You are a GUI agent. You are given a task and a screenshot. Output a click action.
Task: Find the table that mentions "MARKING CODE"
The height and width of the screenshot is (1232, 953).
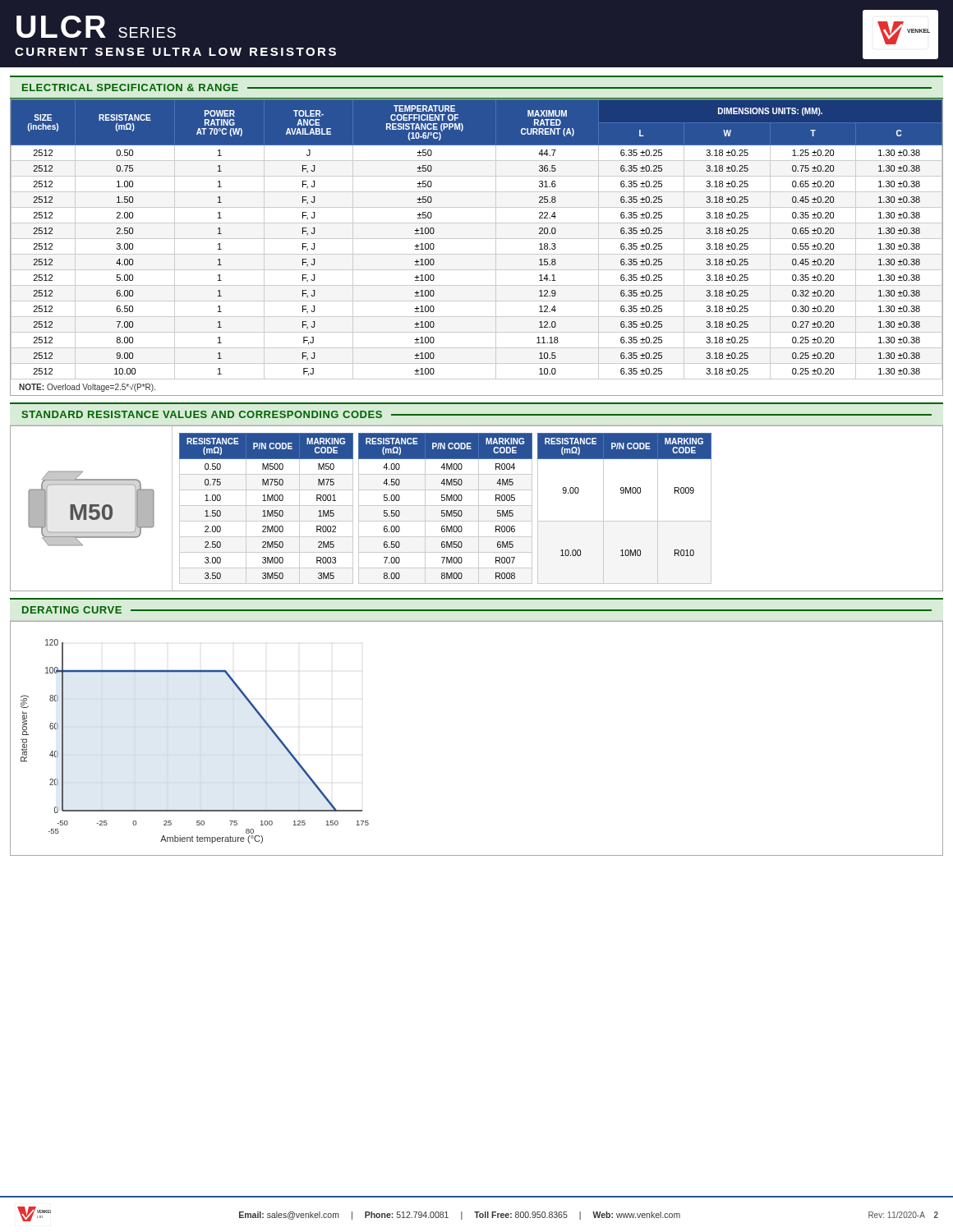tap(557, 508)
